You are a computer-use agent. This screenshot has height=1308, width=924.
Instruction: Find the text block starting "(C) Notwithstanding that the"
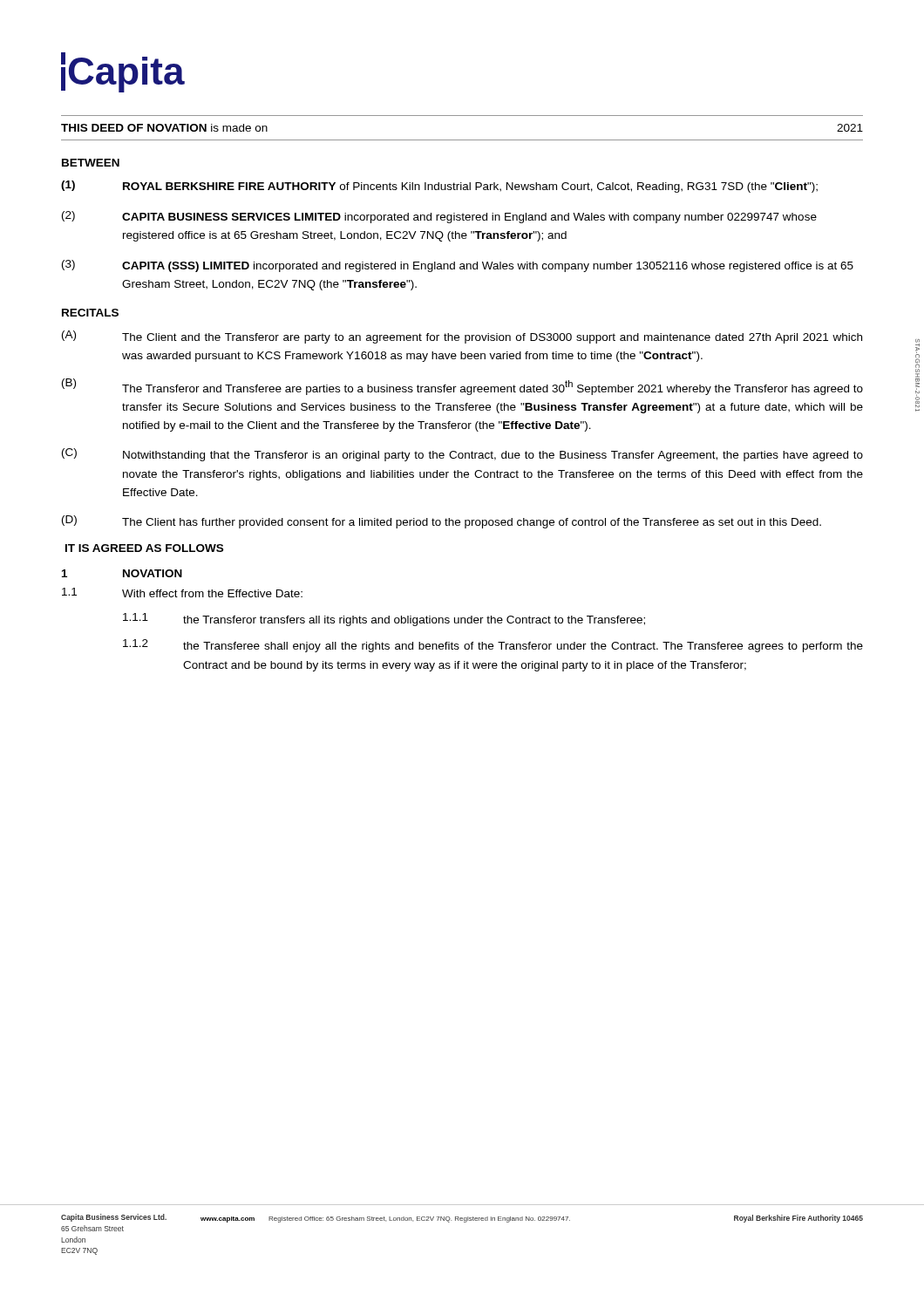click(x=462, y=474)
